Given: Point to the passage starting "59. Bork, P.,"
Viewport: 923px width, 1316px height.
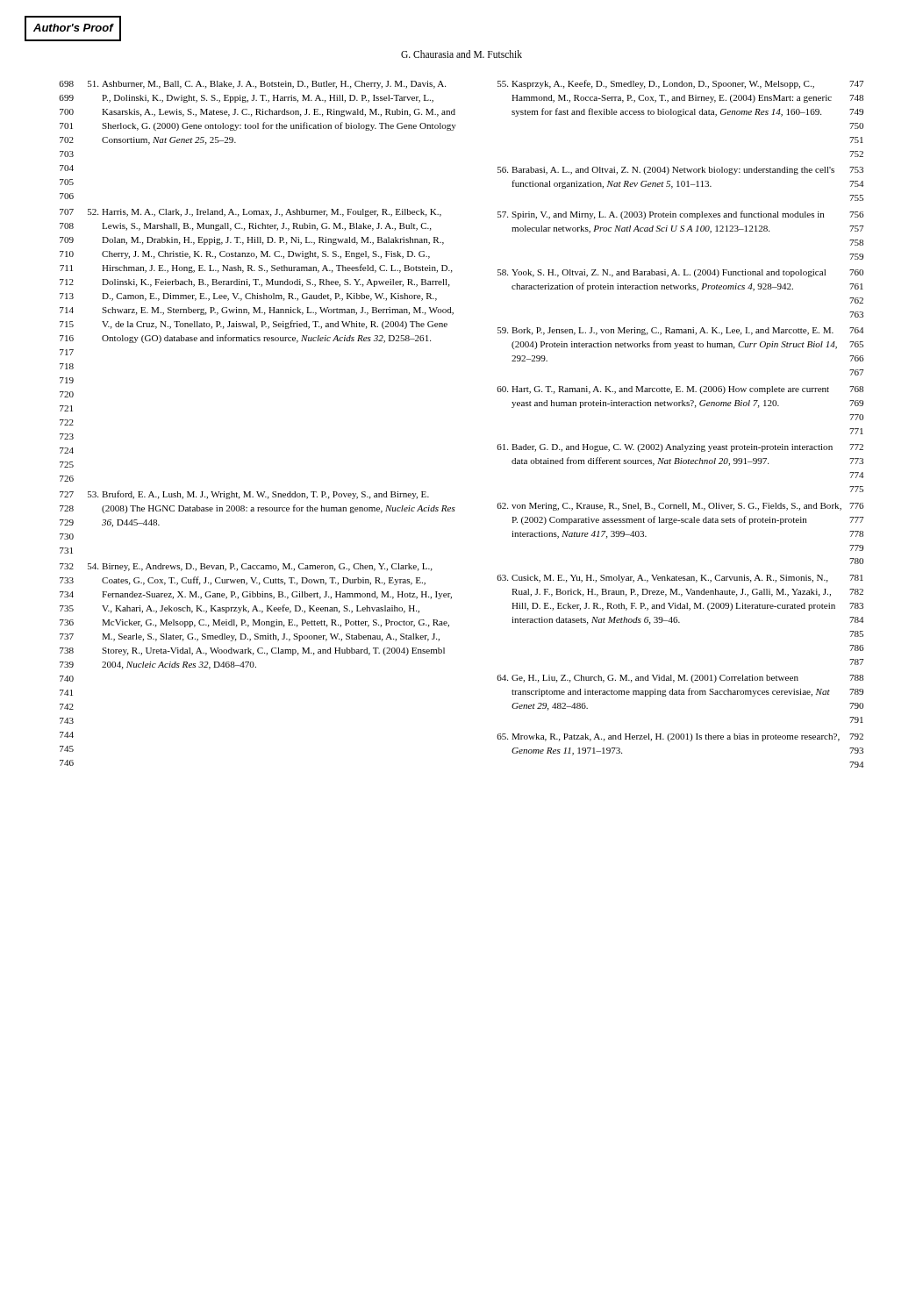Looking at the screenshot, I should (x=683, y=352).
